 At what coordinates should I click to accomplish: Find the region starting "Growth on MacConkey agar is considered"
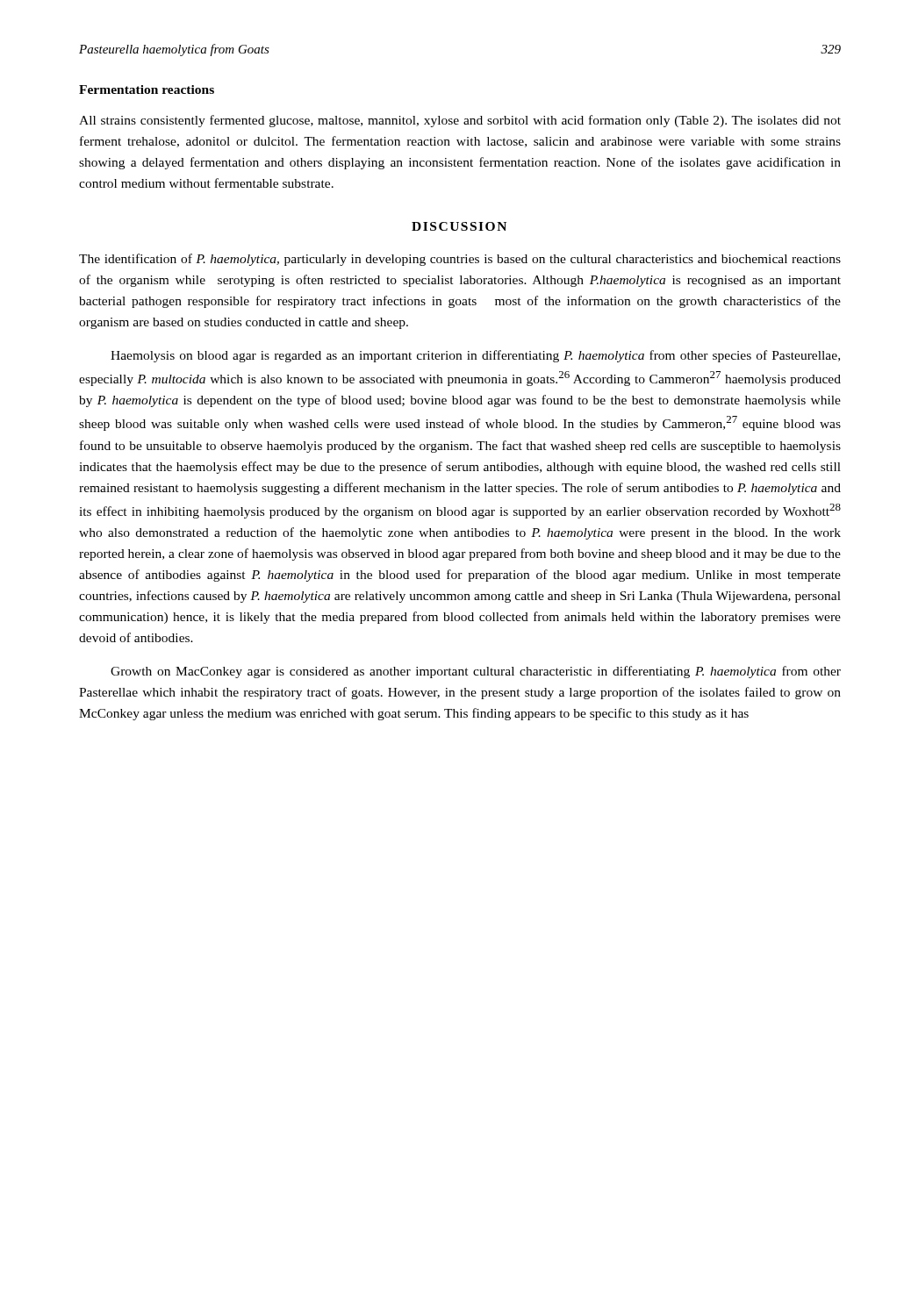point(460,692)
